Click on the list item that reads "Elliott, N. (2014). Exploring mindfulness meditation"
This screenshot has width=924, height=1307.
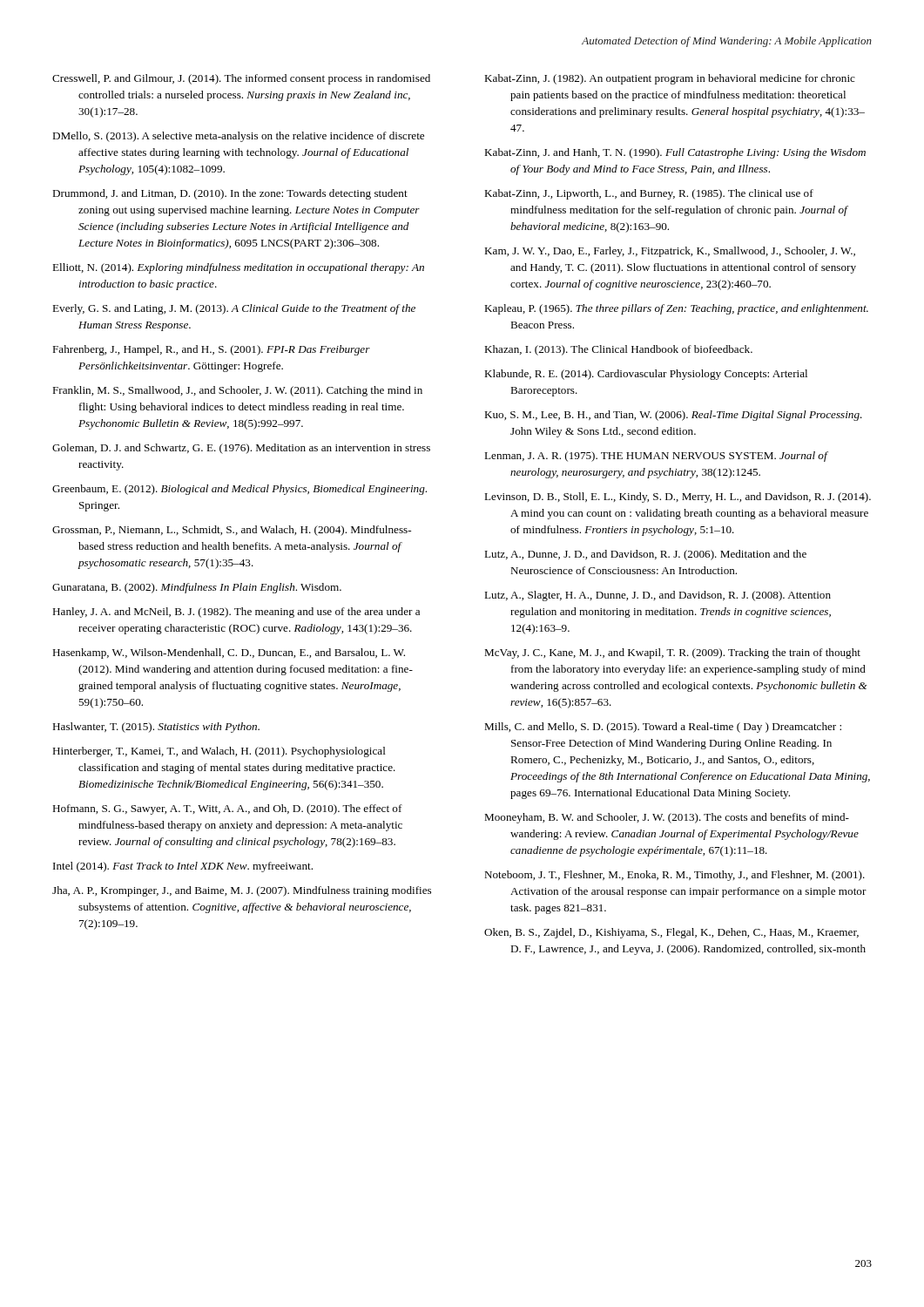click(x=238, y=275)
